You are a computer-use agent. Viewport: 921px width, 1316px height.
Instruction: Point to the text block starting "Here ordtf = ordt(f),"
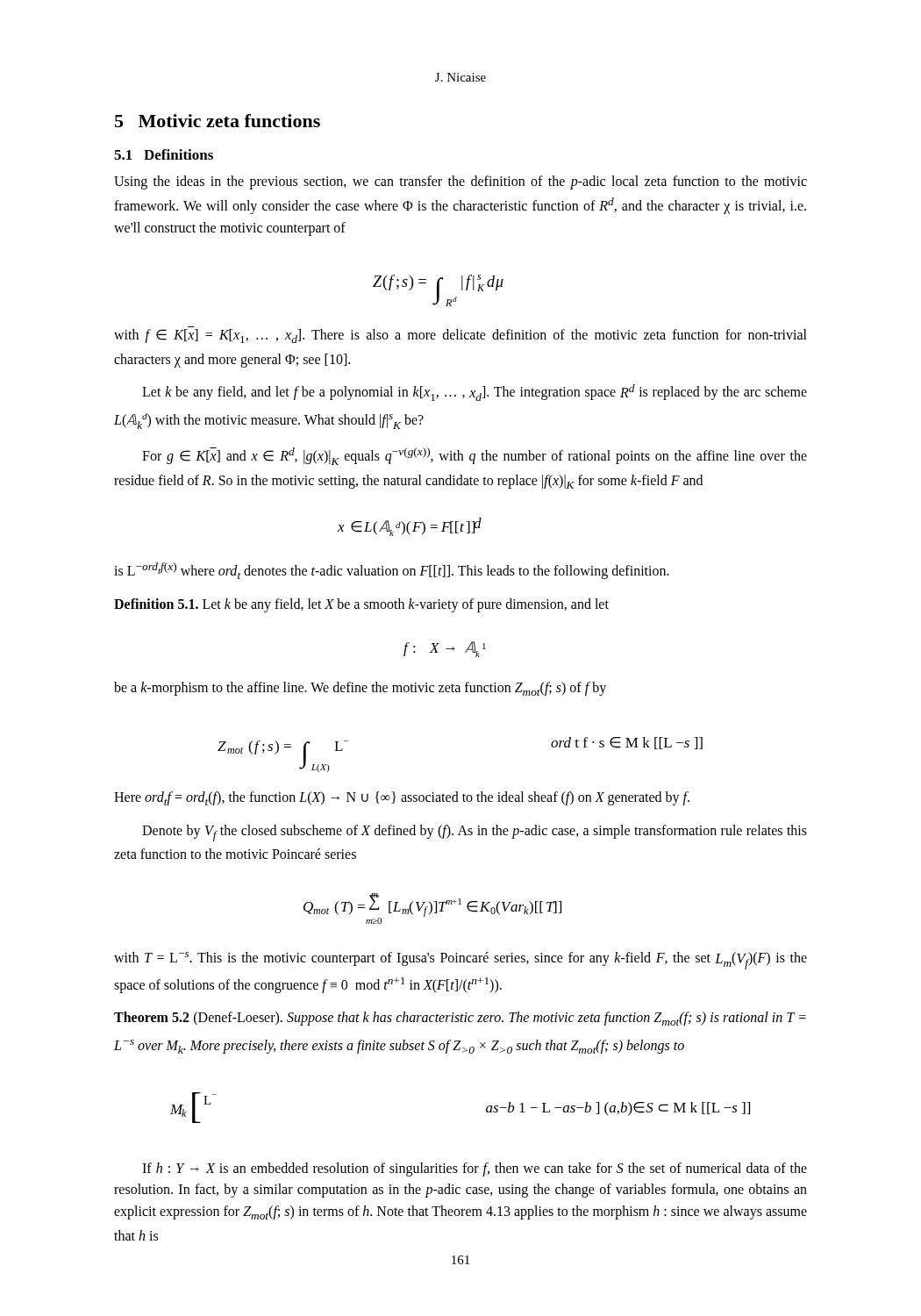point(460,826)
